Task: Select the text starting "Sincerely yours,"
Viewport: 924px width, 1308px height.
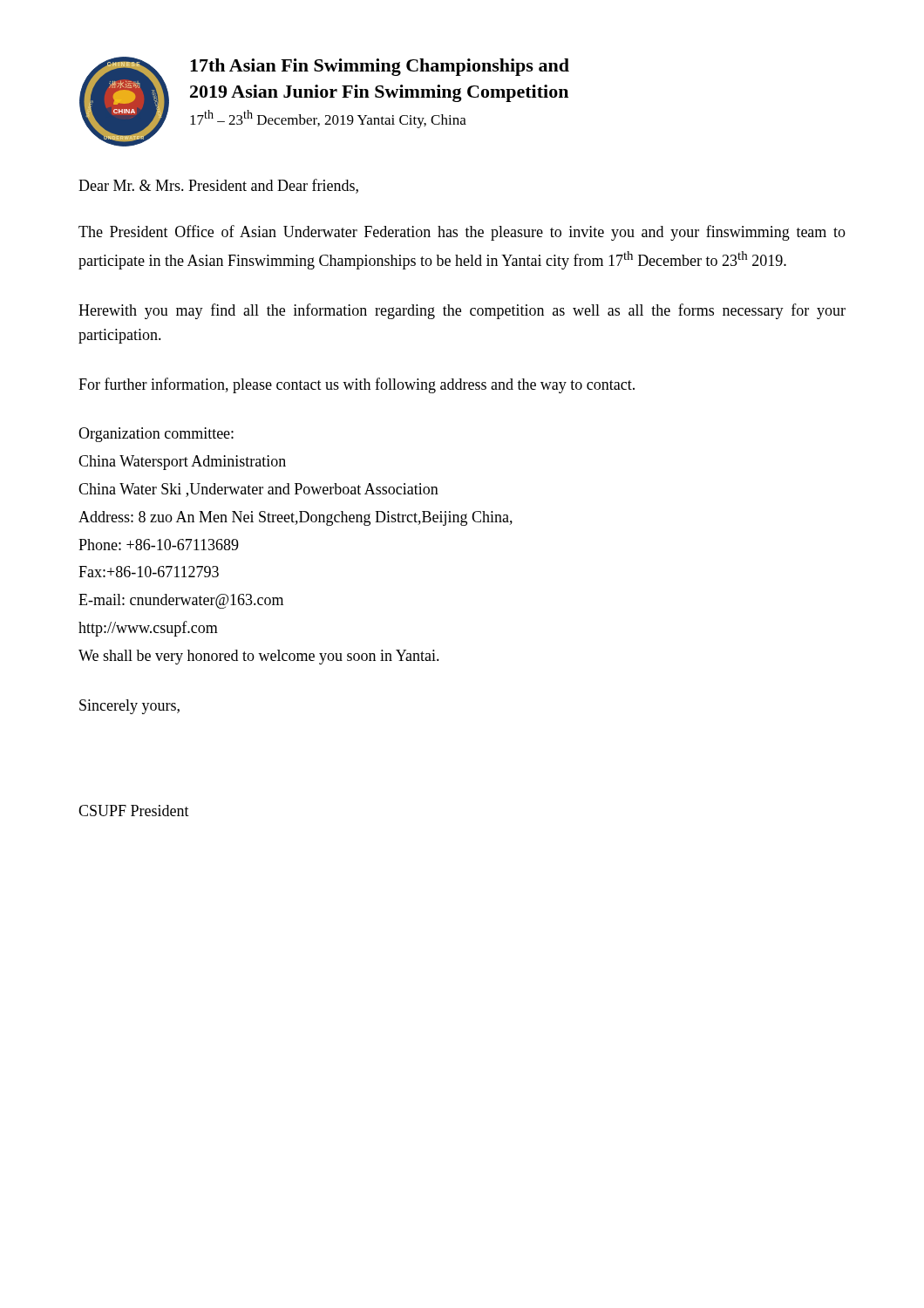Action: click(x=129, y=705)
